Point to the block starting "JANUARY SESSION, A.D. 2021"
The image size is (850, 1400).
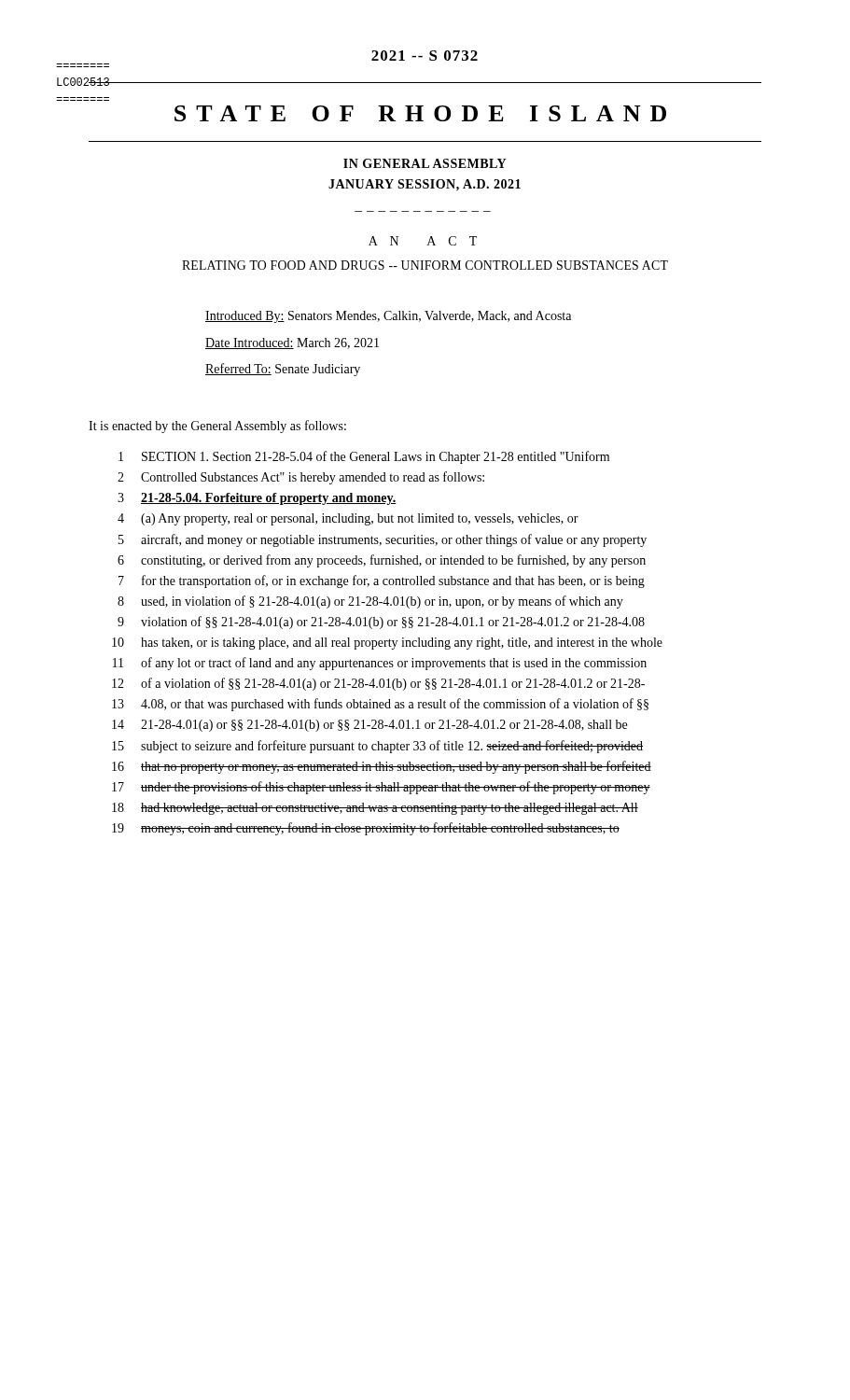pyautogui.click(x=425, y=184)
